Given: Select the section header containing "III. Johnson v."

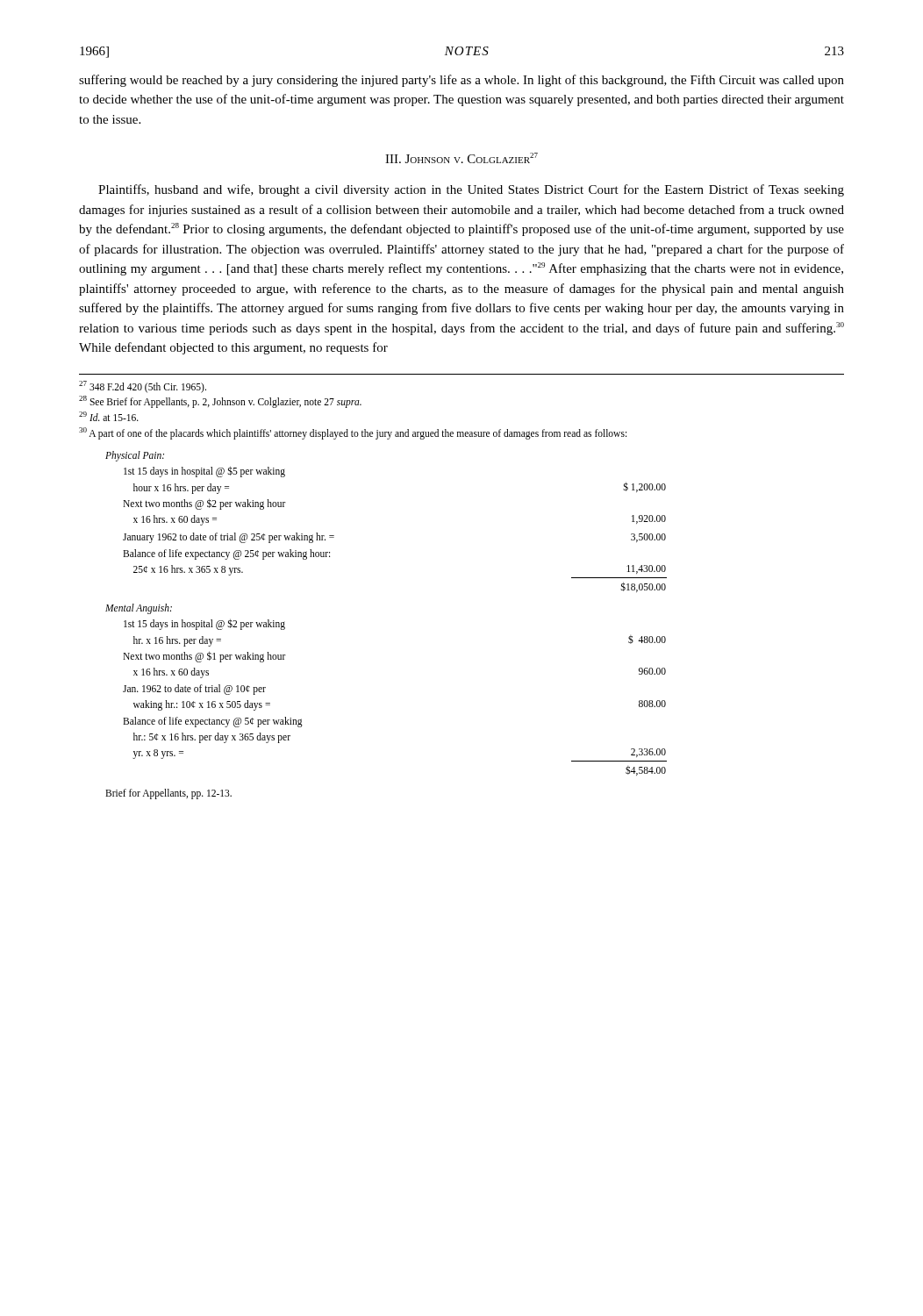Looking at the screenshot, I should (x=462, y=159).
